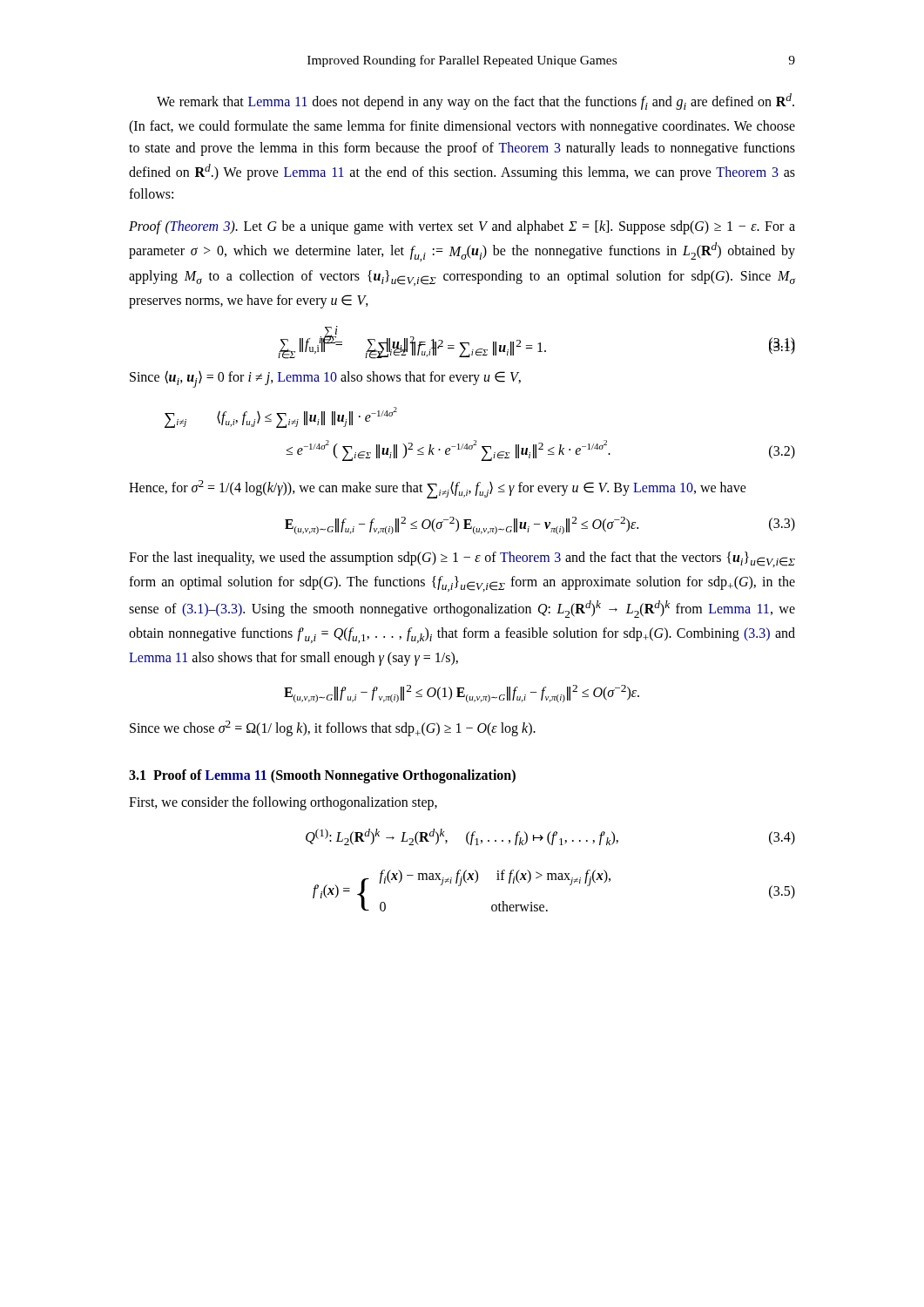Viewport: 924px width, 1307px height.
Task: Navigate to the text block starting "3.1 Proof of Lemma 11"
Action: [x=322, y=775]
